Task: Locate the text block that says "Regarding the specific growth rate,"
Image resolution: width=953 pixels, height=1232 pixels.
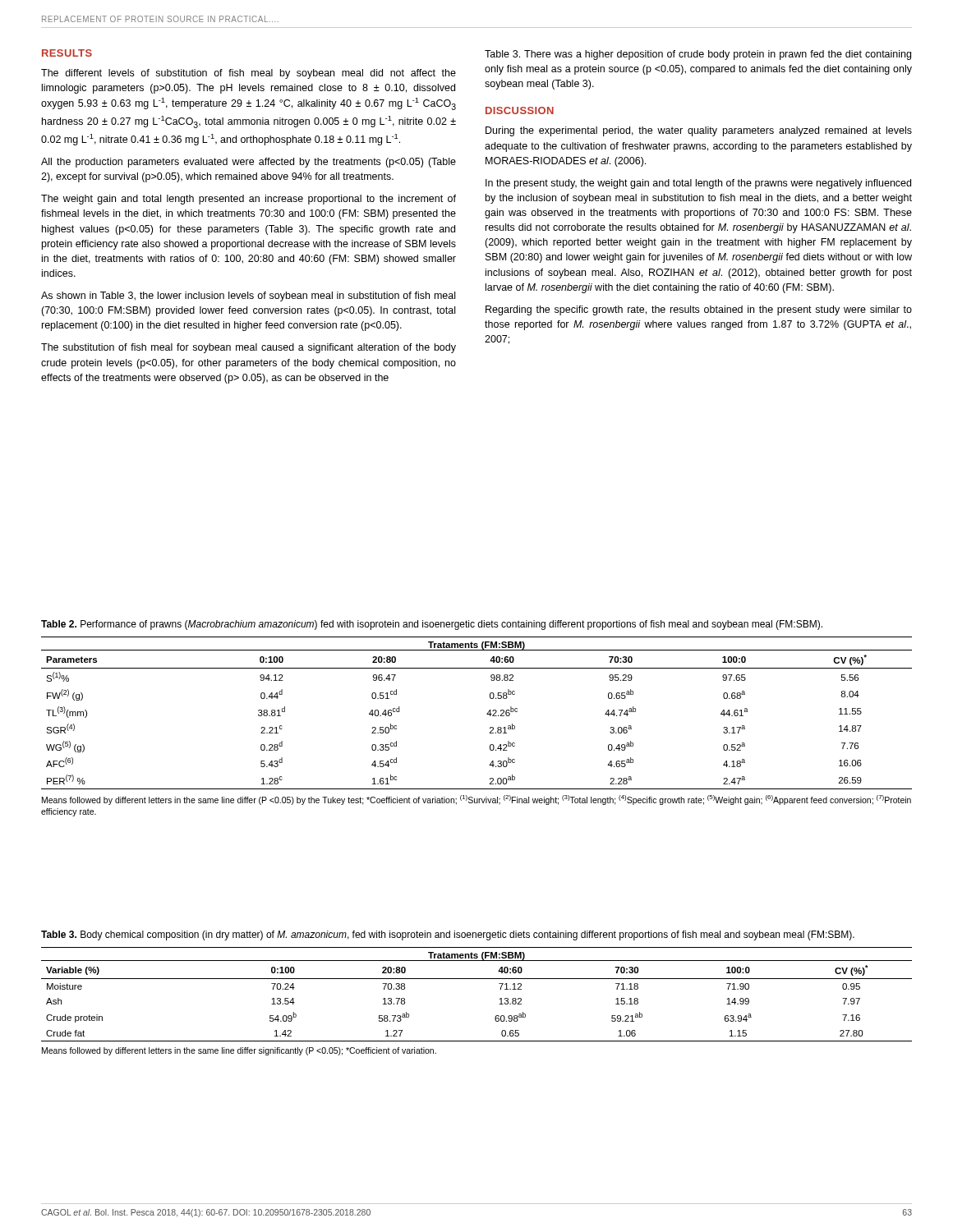Action: point(698,324)
